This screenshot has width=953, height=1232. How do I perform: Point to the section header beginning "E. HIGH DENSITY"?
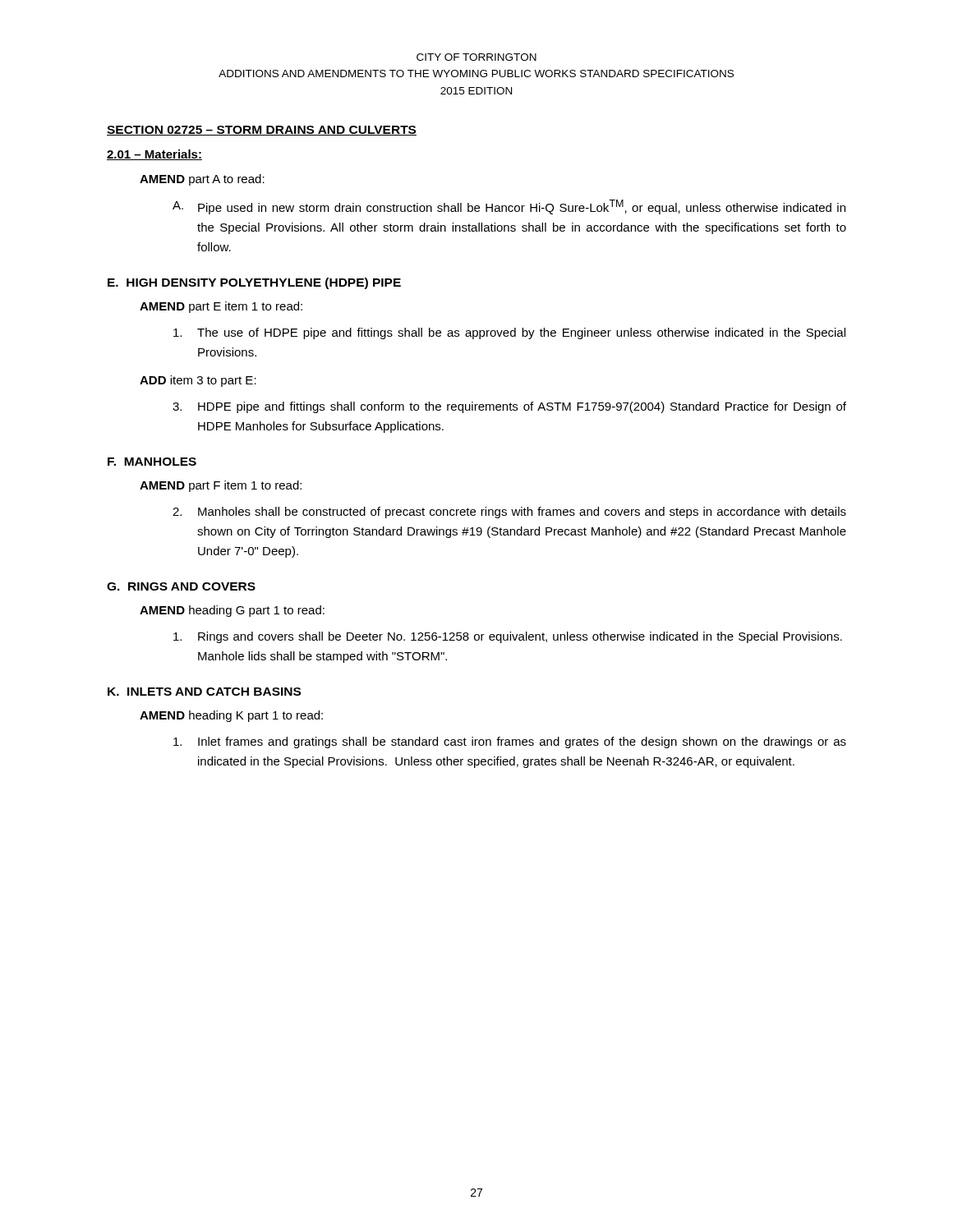(254, 282)
